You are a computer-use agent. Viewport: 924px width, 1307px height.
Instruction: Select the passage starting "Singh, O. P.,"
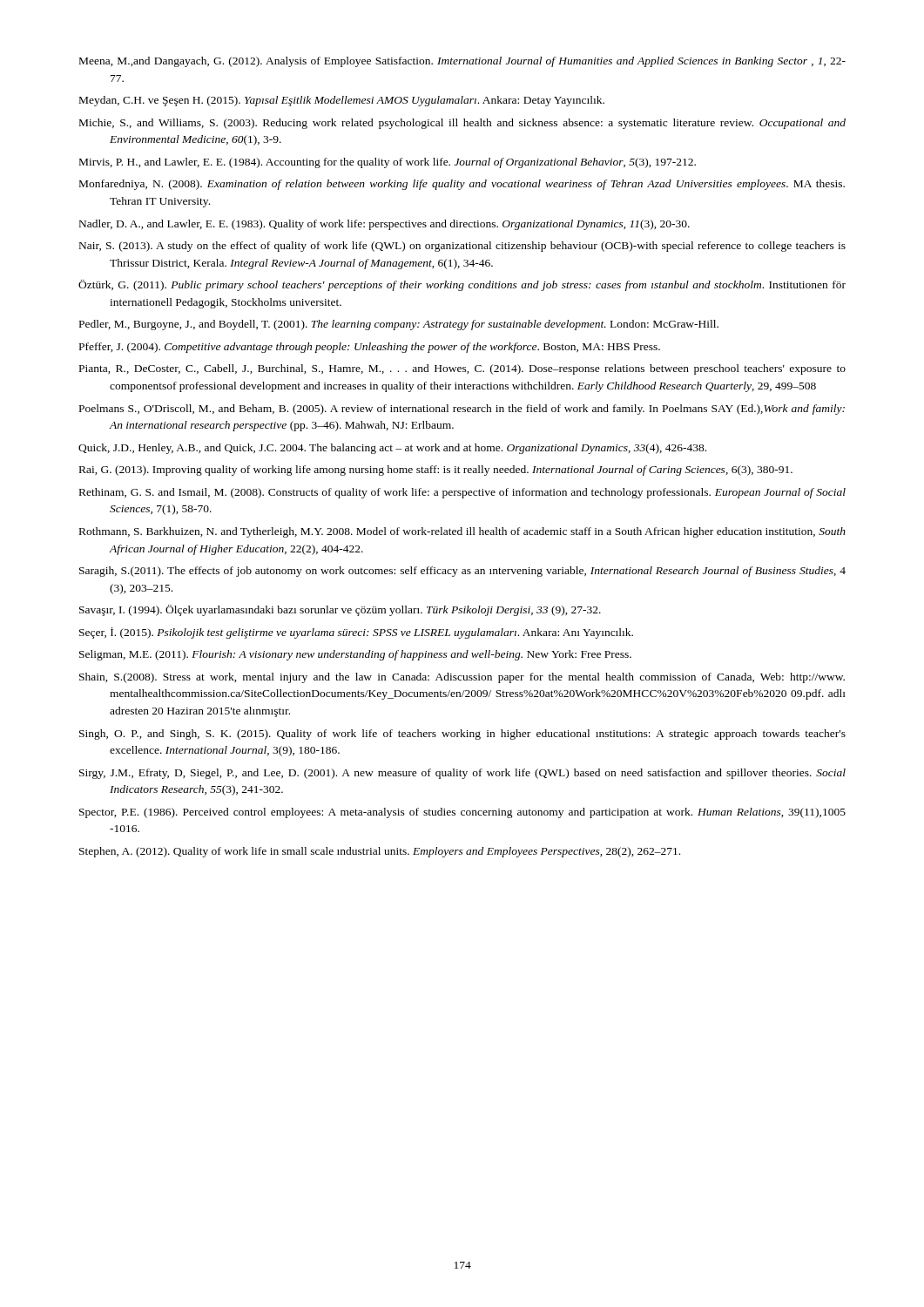click(x=462, y=741)
